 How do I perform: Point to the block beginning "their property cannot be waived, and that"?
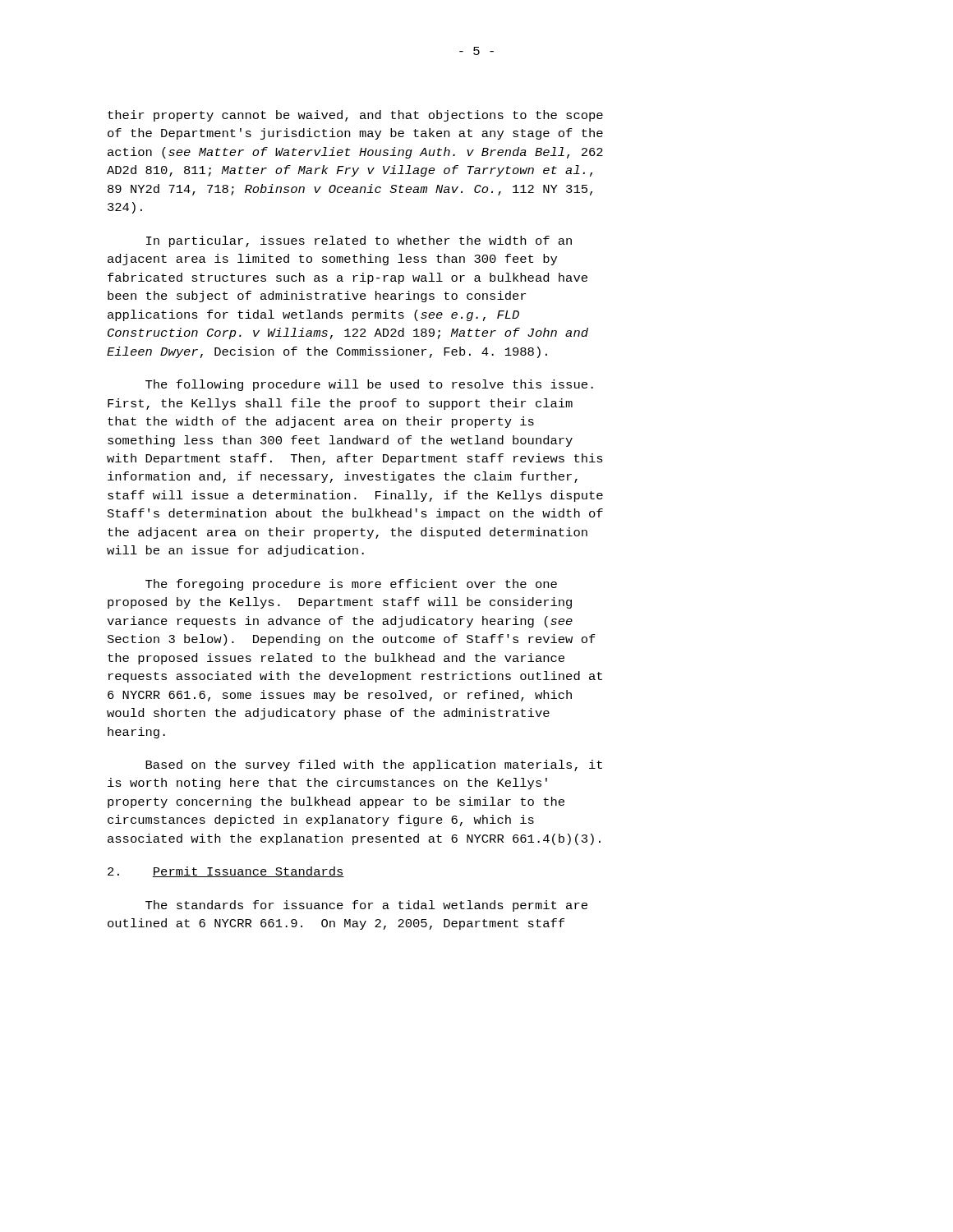pyautogui.click(x=355, y=162)
